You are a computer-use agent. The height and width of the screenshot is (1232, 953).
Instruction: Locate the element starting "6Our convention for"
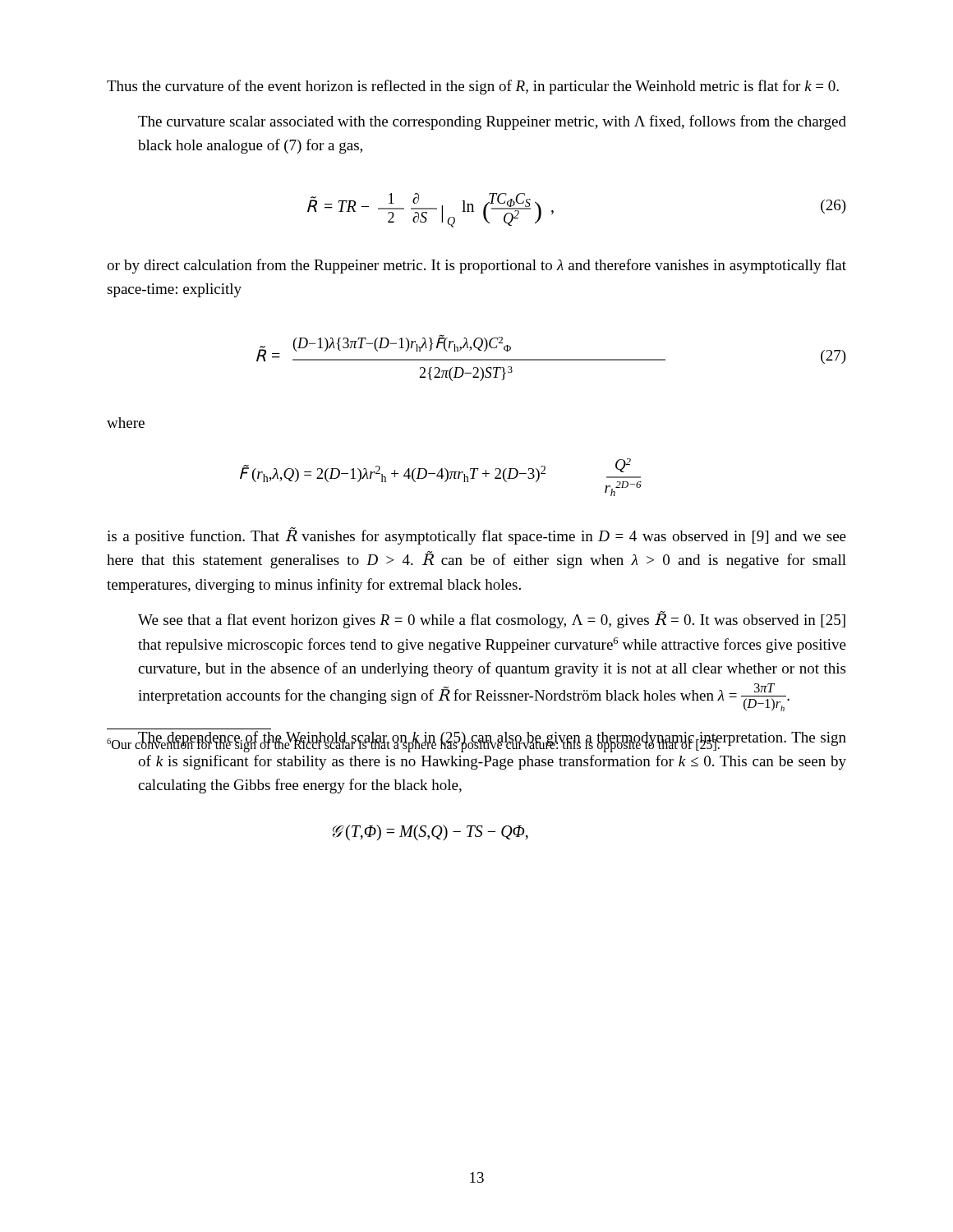(x=414, y=744)
